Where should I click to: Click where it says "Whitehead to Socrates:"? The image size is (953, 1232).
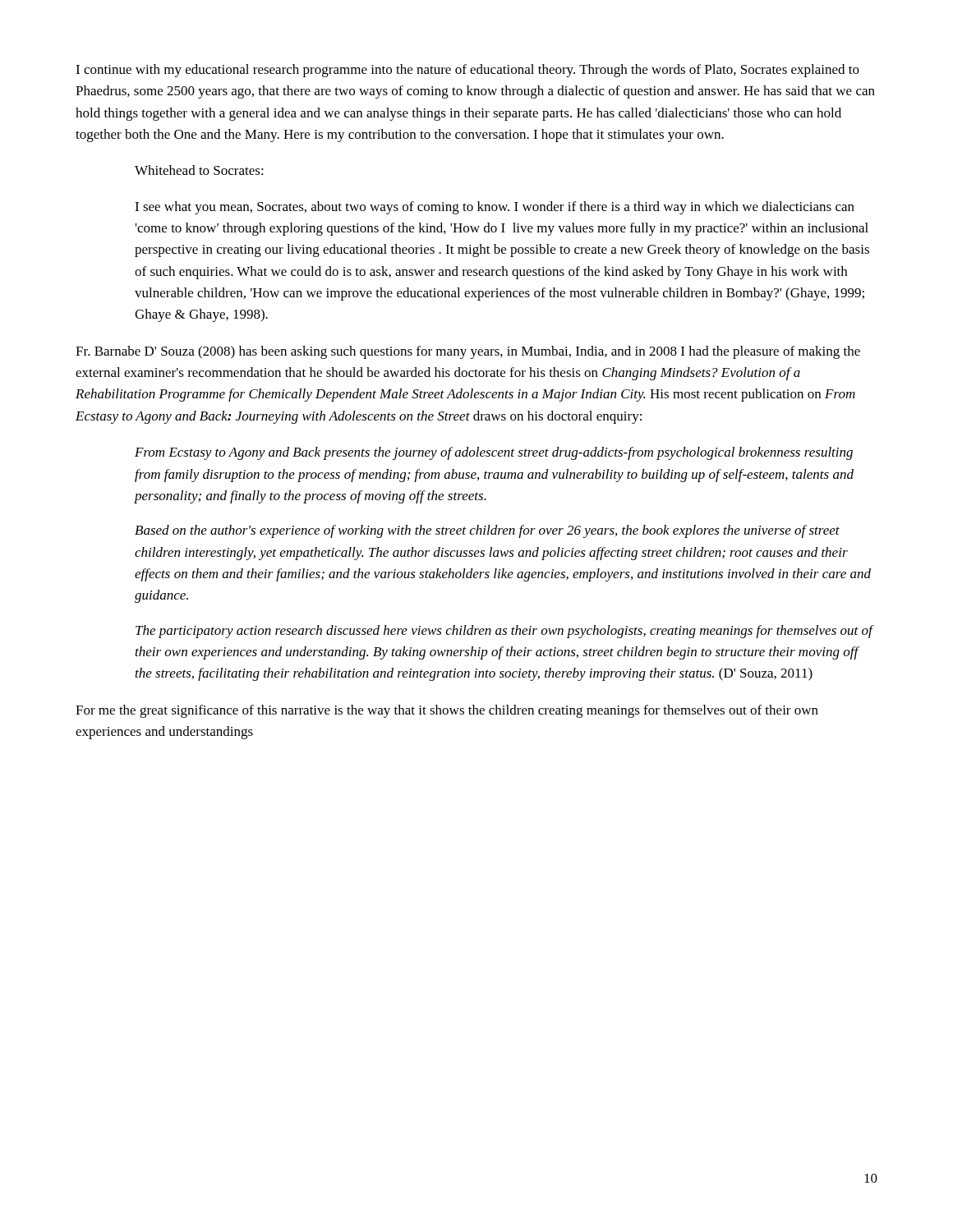pos(199,170)
